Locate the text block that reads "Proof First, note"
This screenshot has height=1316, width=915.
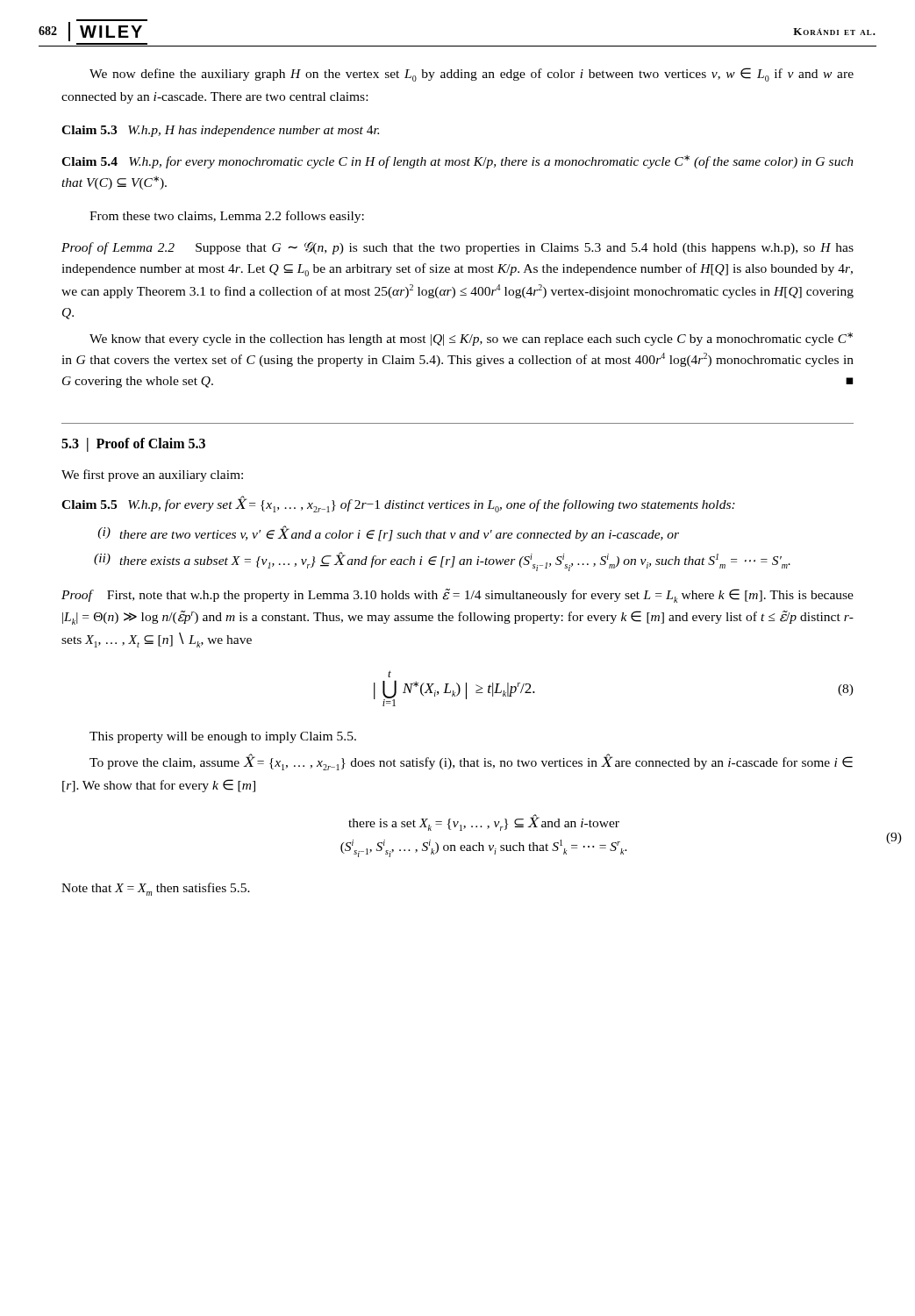click(x=458, y=618)
